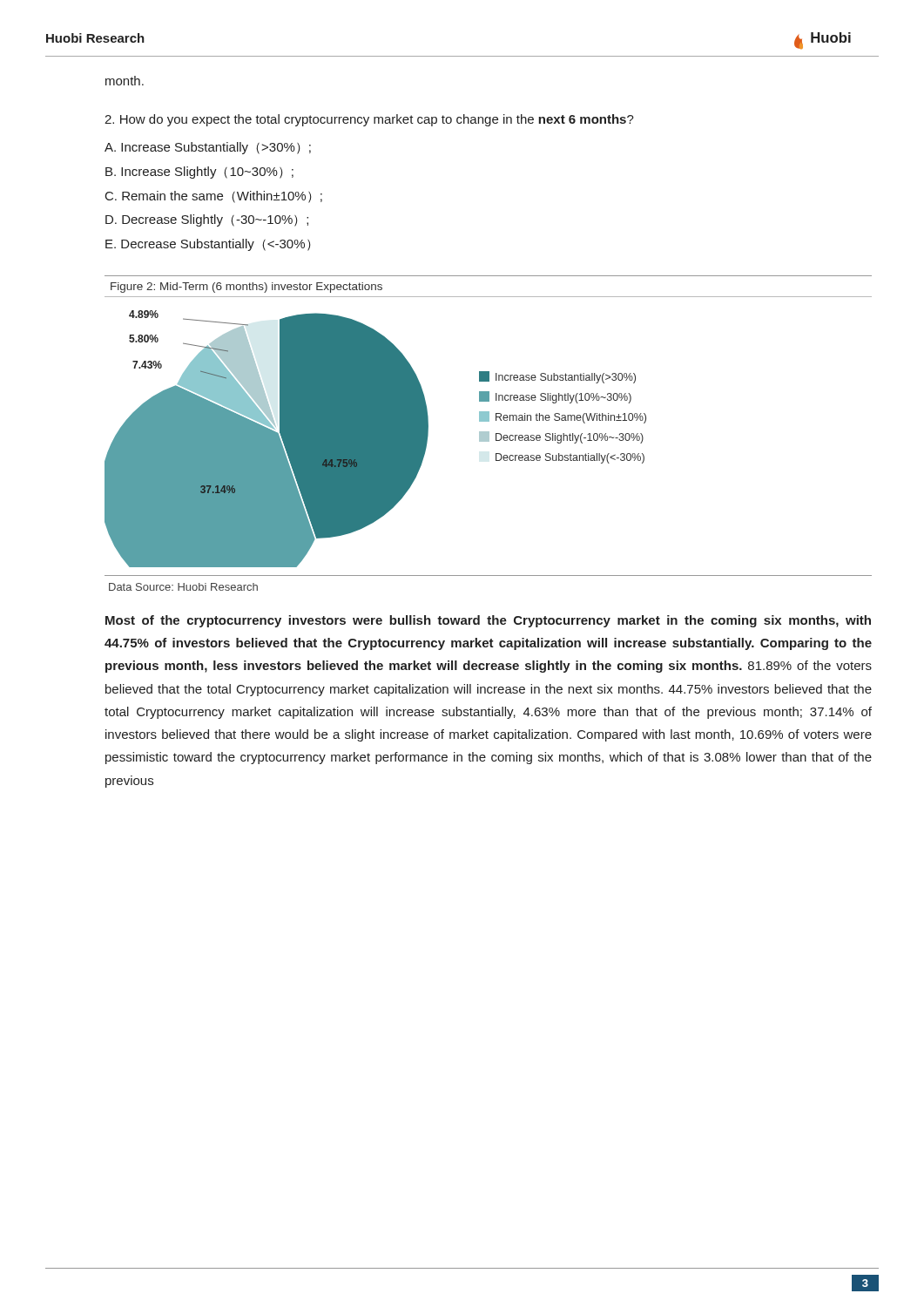924x1307 pixels.
Task: Click the passage that begins "C. Remain the"
Action: [214, 195]
